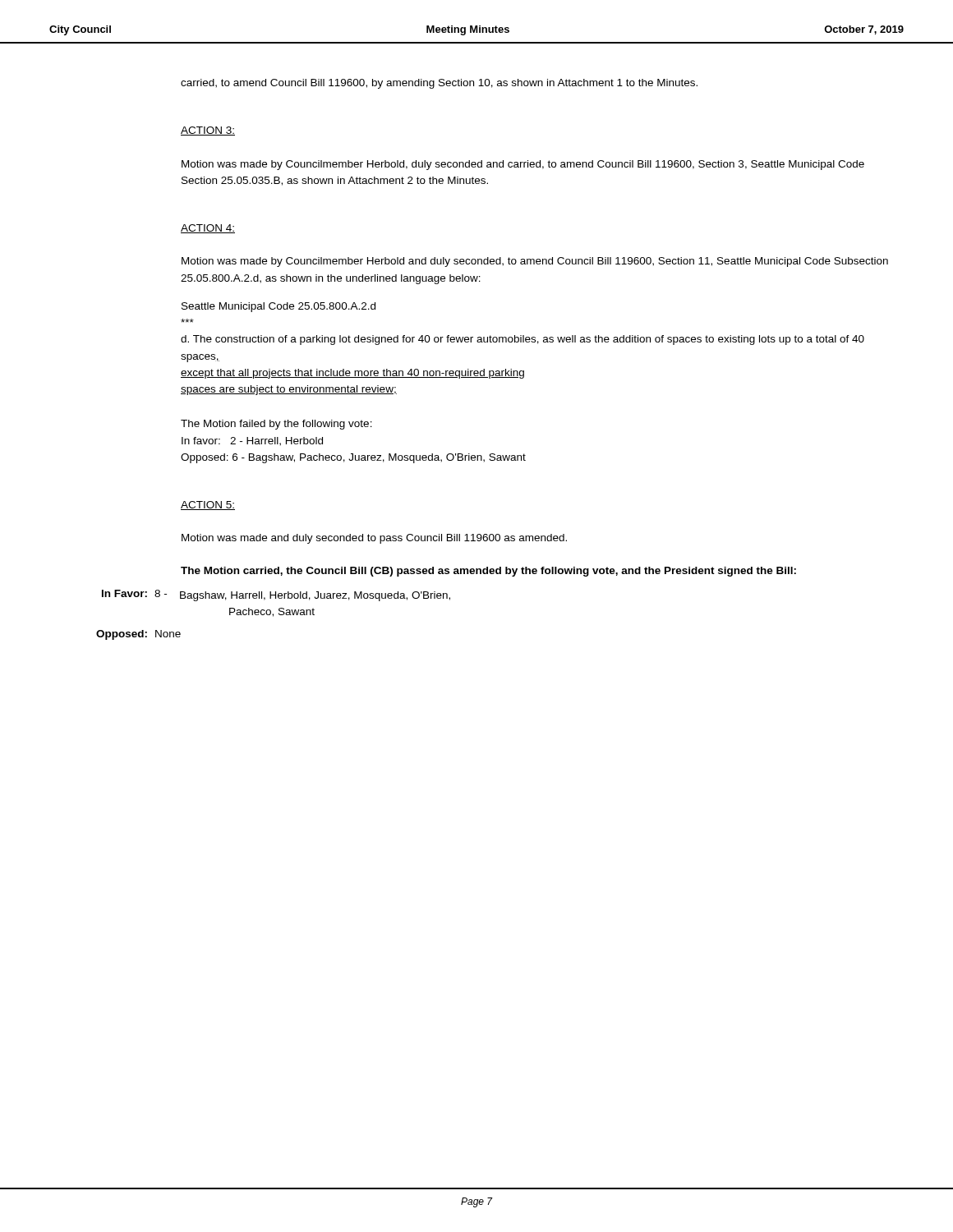
Task: Find the block starting "ACTION 3:"
Action: 208,131
